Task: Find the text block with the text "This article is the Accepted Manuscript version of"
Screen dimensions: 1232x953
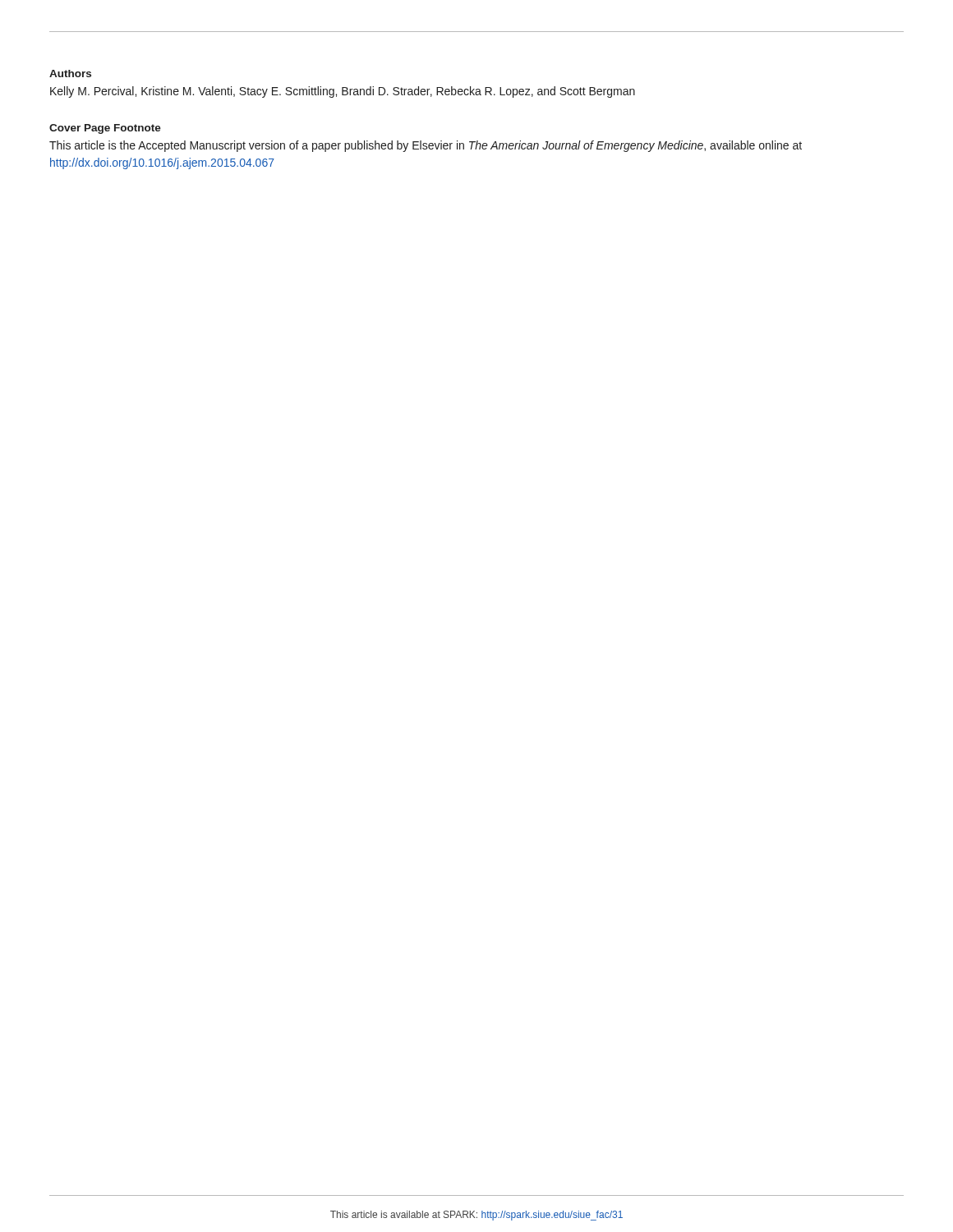Action: (426, 154)
